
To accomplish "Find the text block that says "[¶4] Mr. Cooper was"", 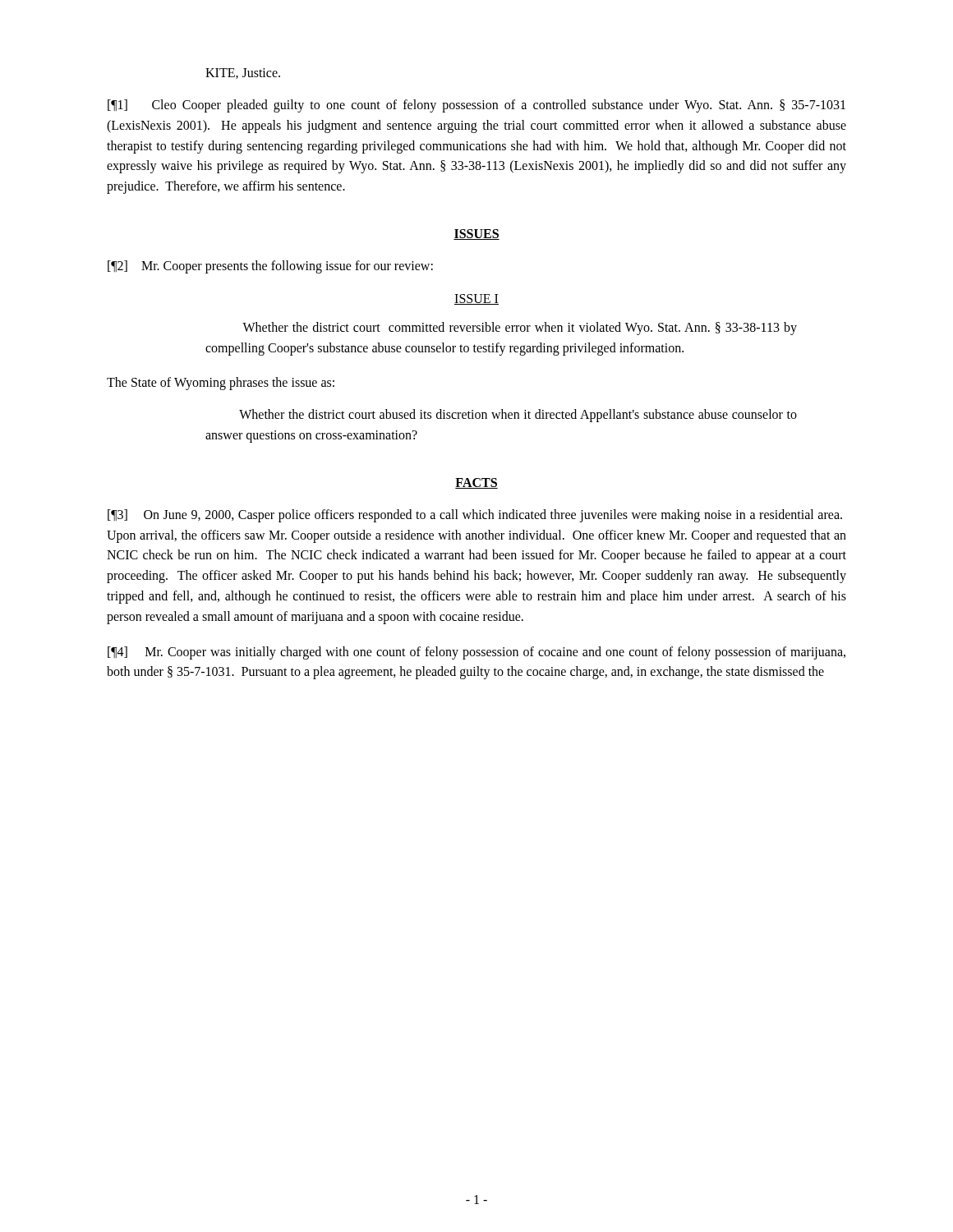I will click(x=476, y=662).
